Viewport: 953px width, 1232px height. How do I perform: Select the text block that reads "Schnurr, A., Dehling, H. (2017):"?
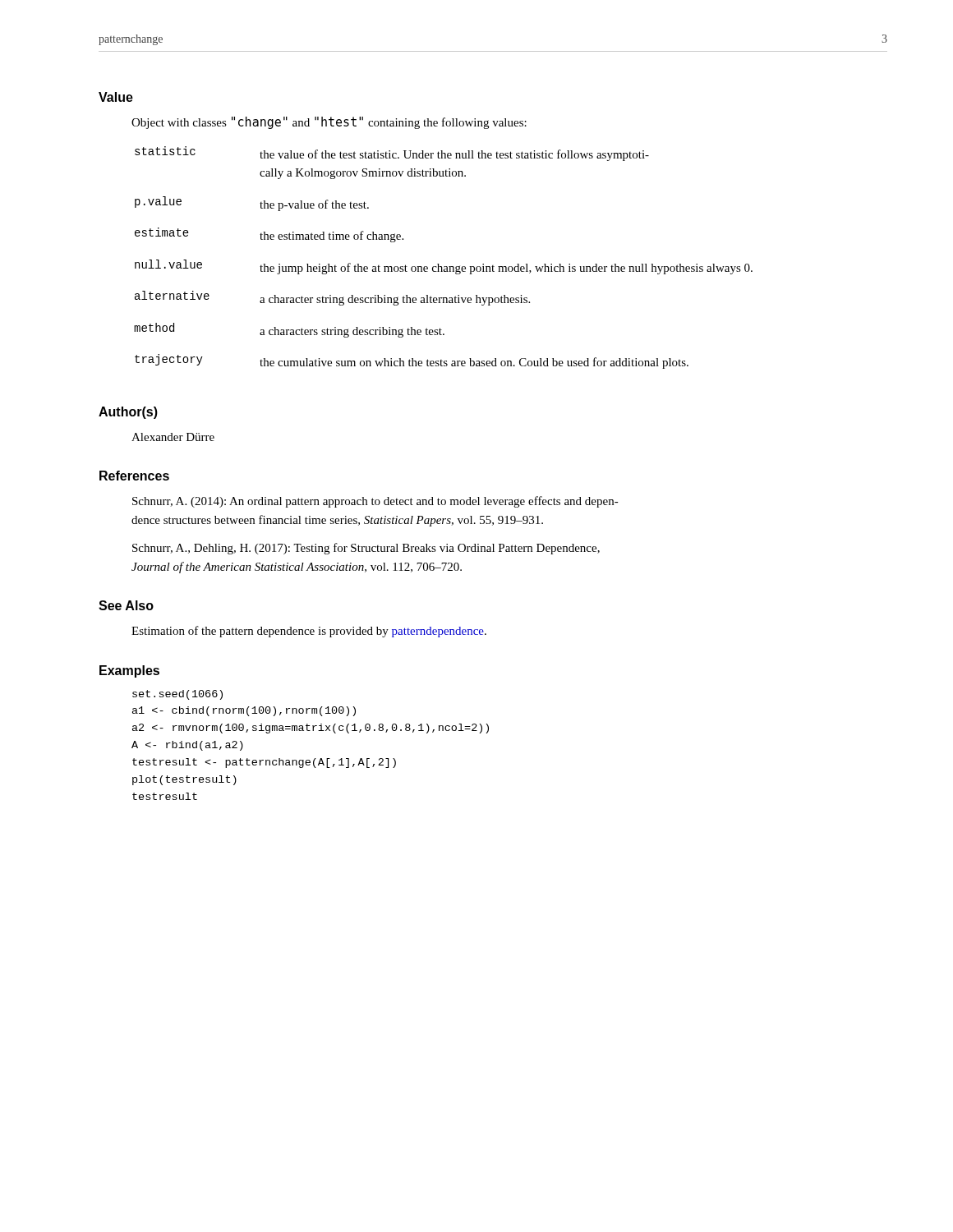pyautogui.click(x=366, y=557)
